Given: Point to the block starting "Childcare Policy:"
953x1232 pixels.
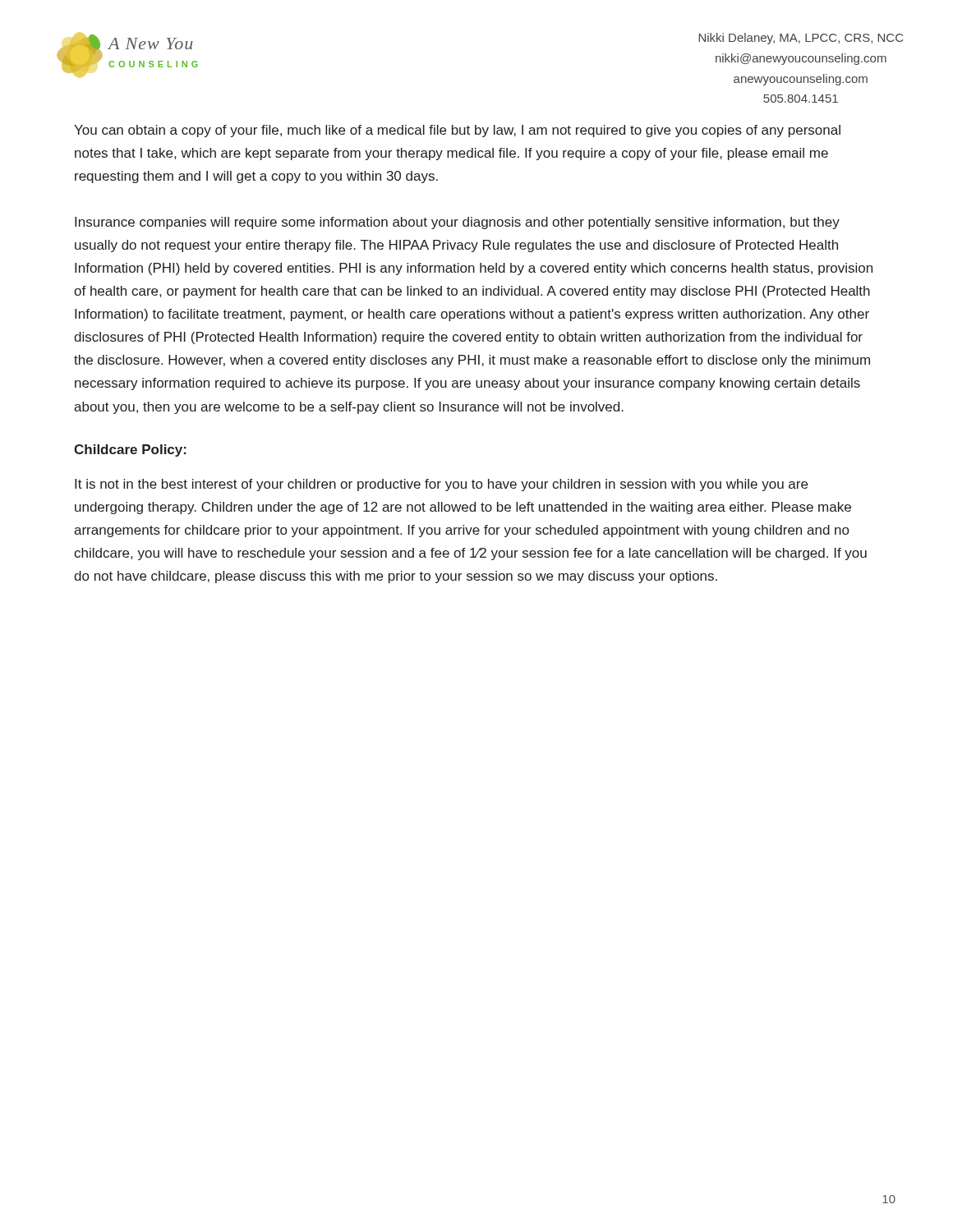Looking at the screenshot, I should pos(131,449).
